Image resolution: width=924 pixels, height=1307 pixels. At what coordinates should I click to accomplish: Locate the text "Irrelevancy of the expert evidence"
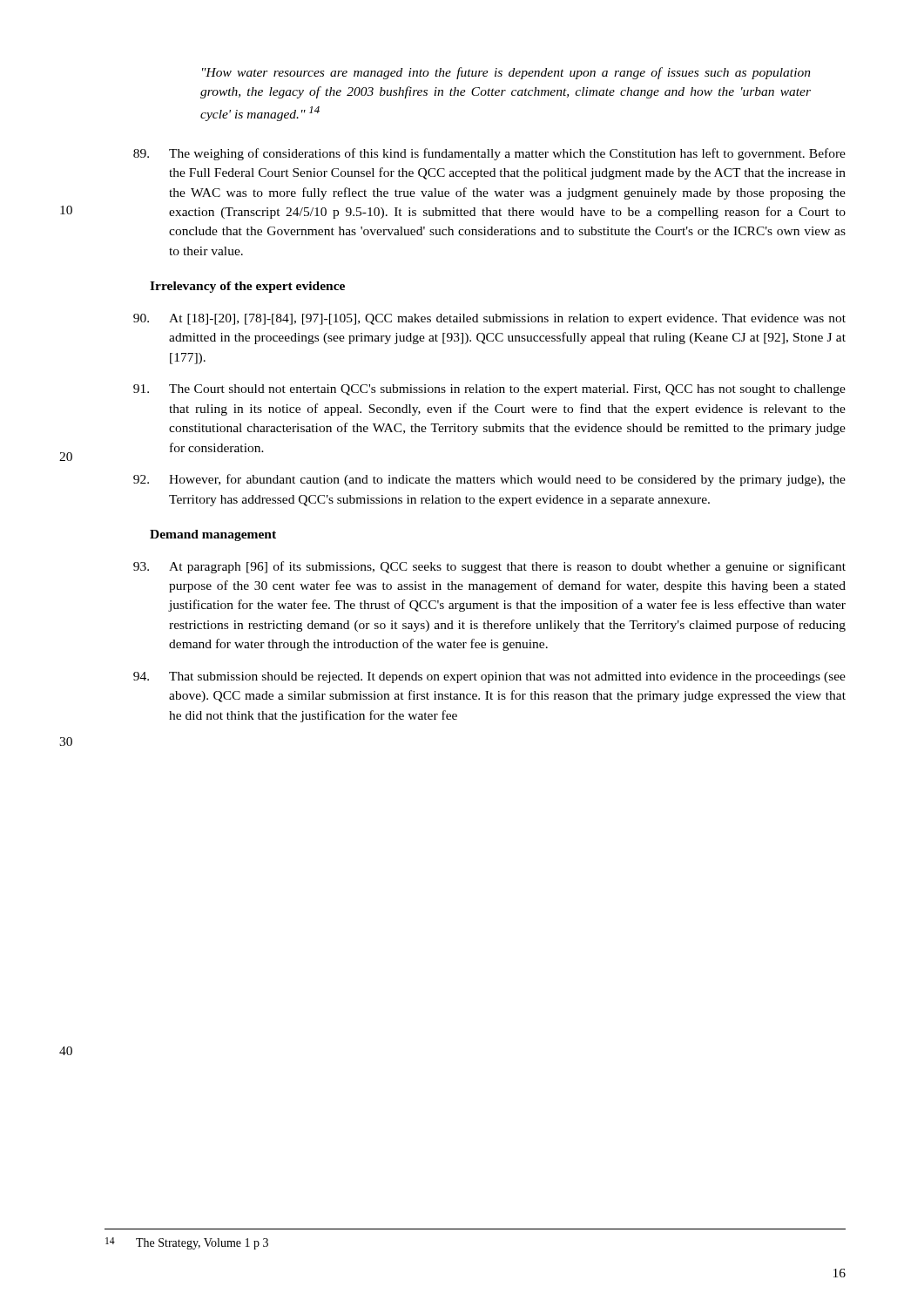click(x=247, y=286)
